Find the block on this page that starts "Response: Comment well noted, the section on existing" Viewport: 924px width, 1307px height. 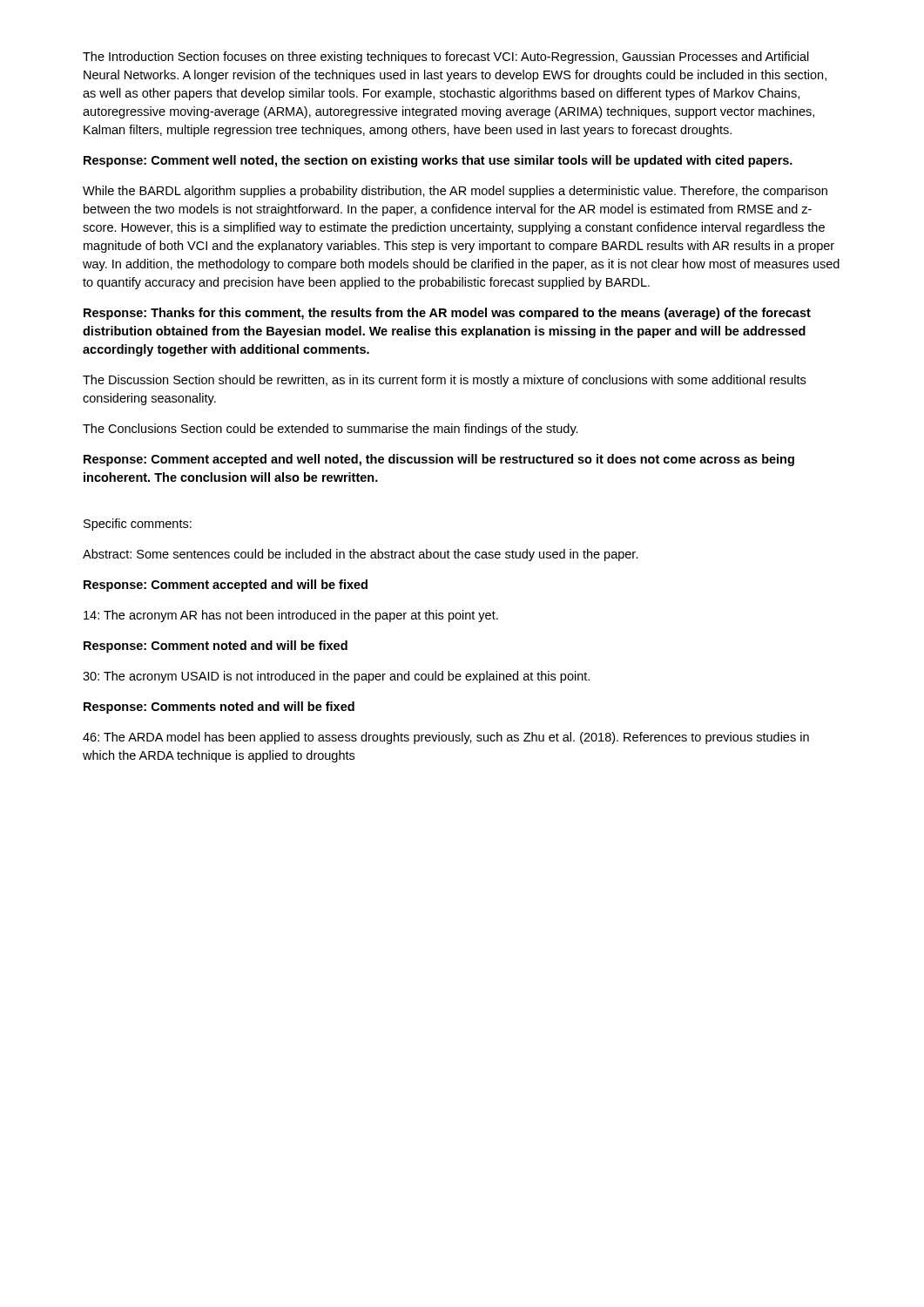coord(462,161)
